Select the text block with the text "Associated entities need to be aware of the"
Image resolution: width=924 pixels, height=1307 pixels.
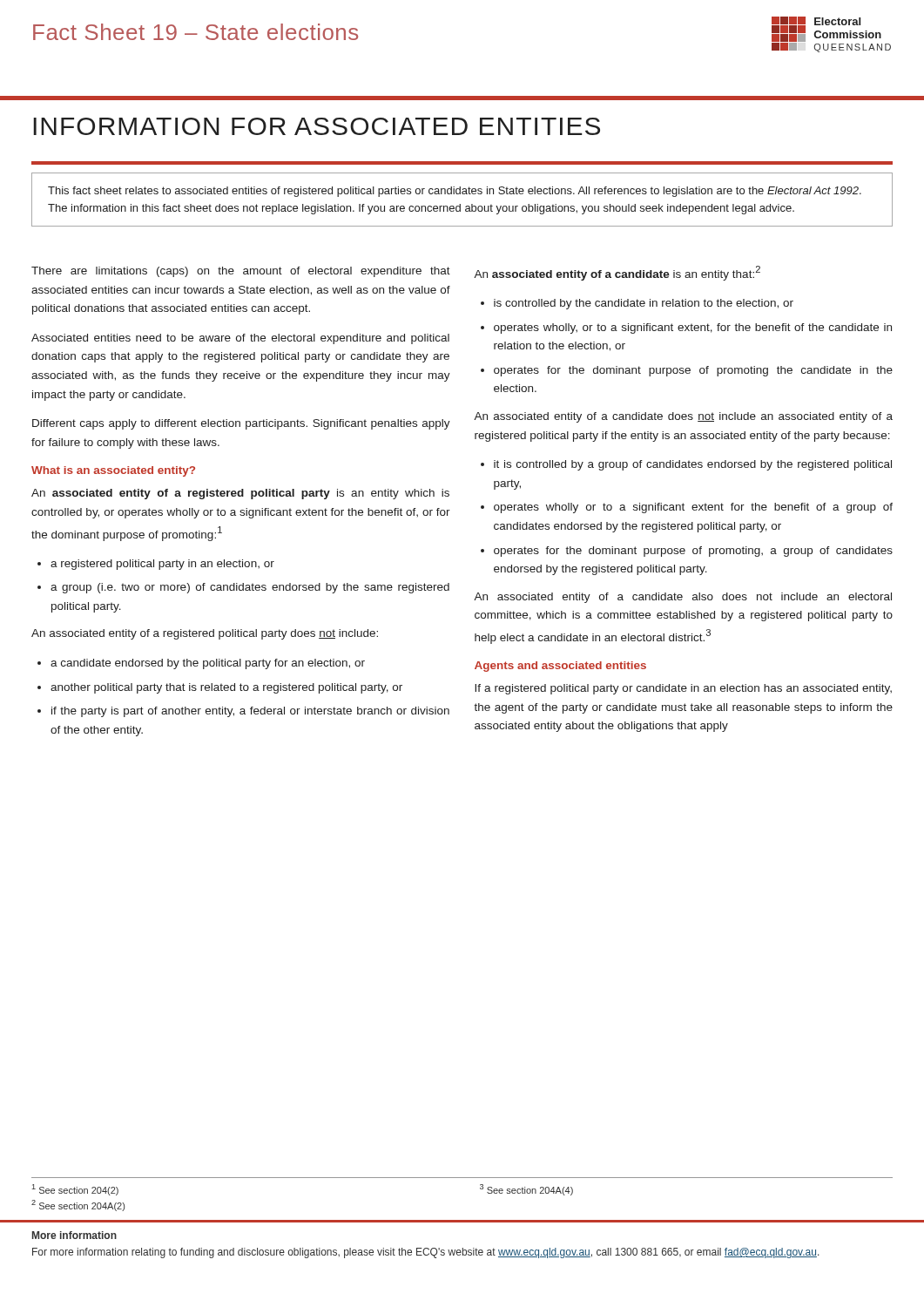click(x=241, y=366)
